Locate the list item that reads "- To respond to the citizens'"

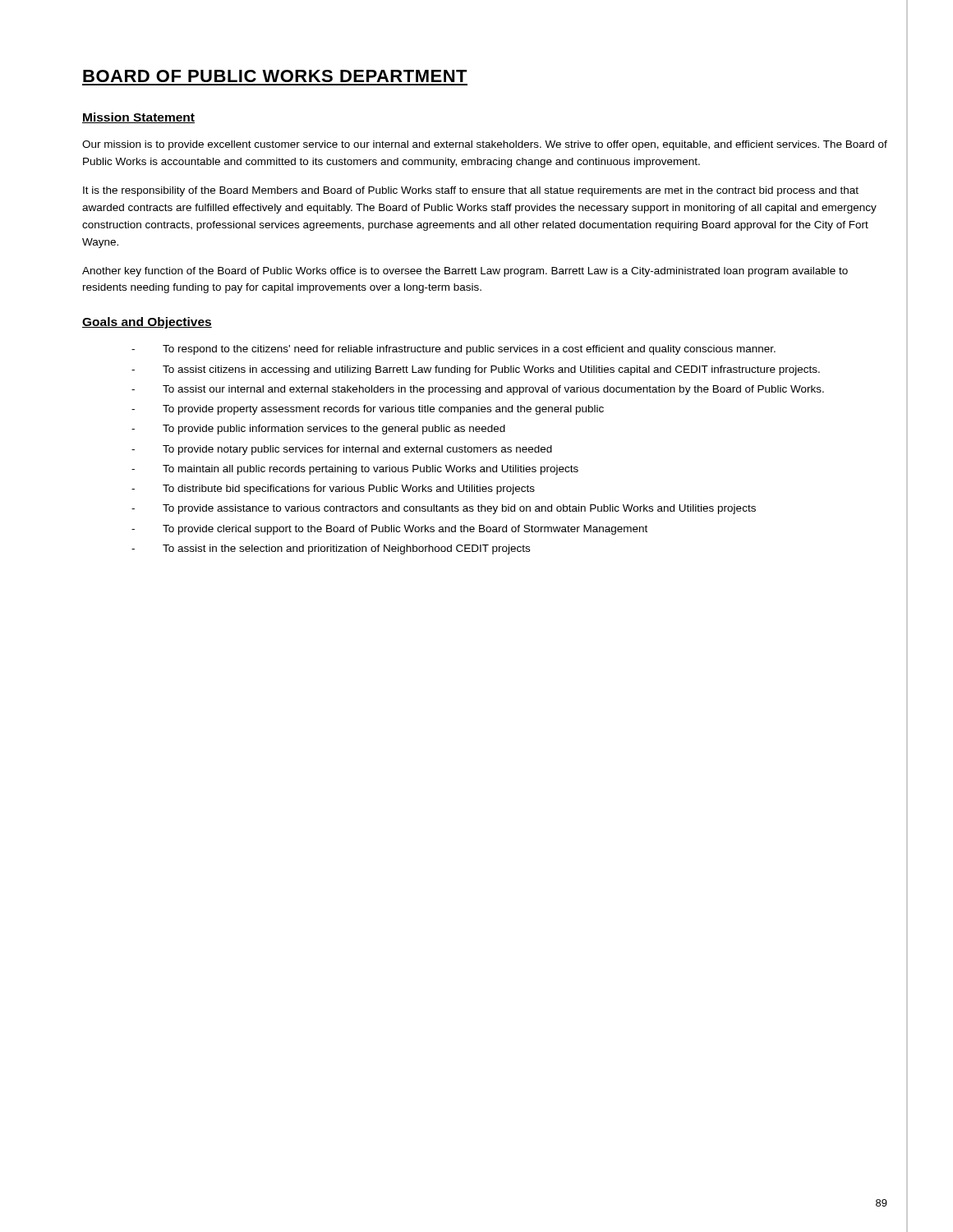[485, 349]
